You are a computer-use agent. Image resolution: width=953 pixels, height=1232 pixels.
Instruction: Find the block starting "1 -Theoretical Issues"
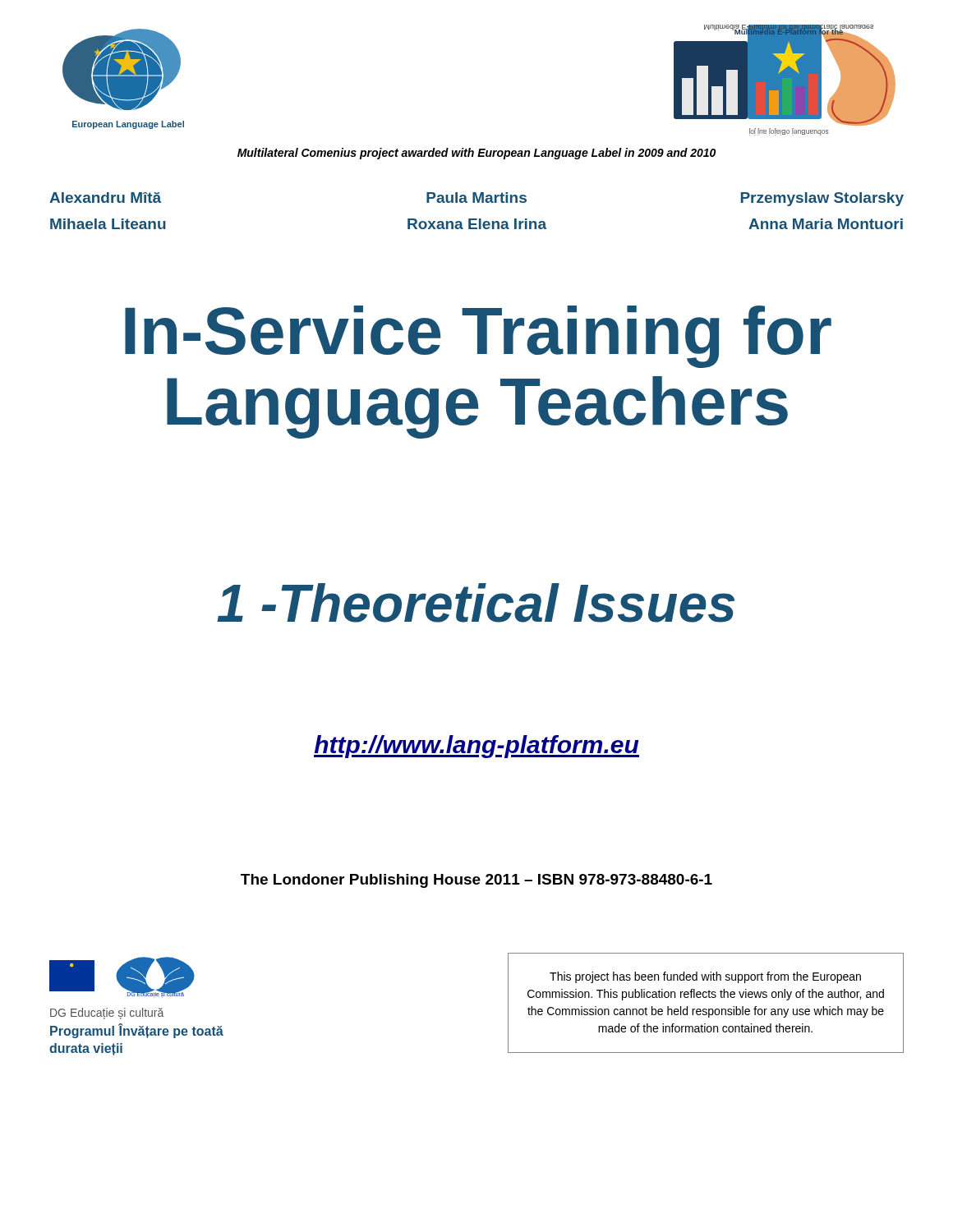(476, 604)
